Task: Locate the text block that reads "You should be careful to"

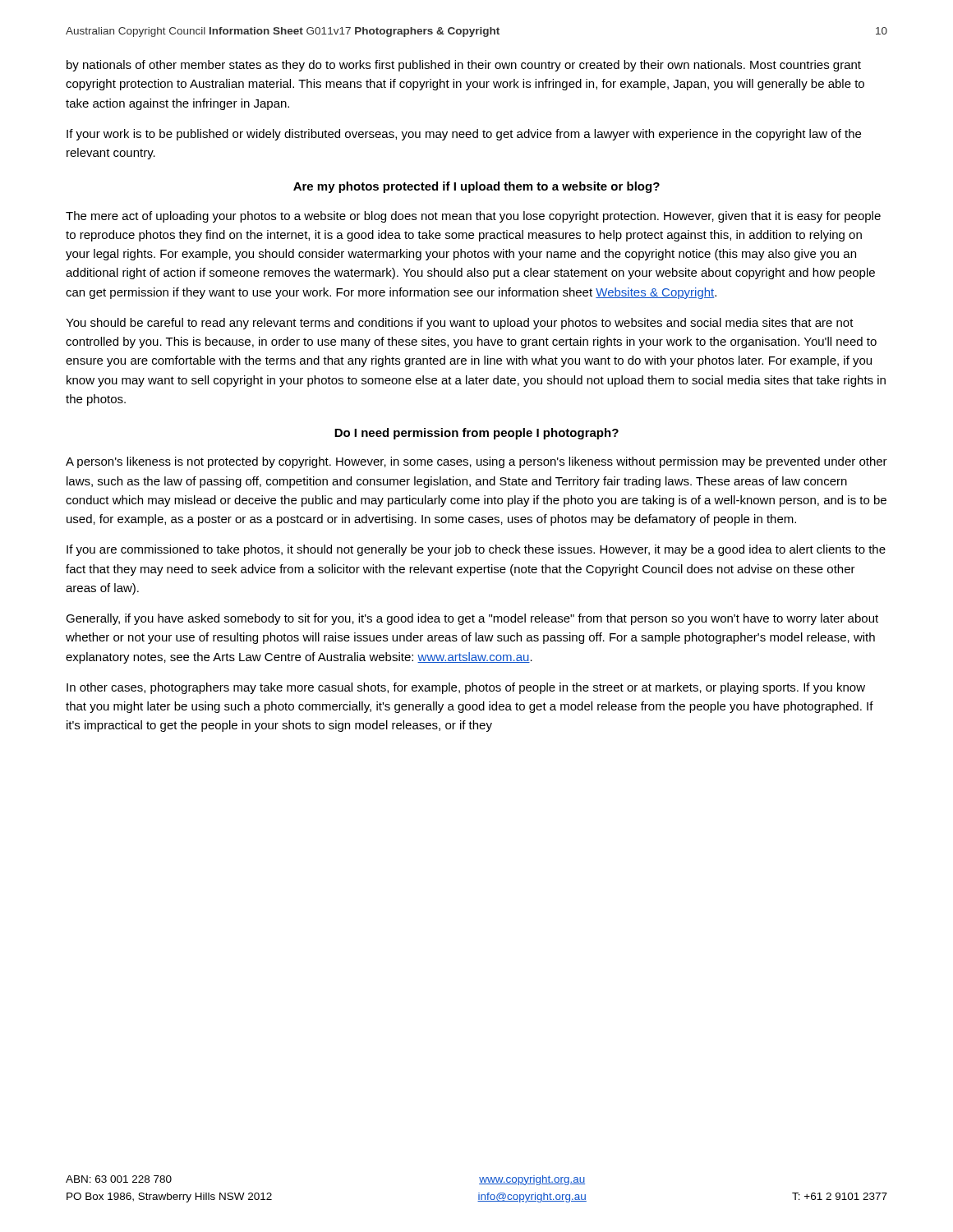Action: (x=476, y=360)
